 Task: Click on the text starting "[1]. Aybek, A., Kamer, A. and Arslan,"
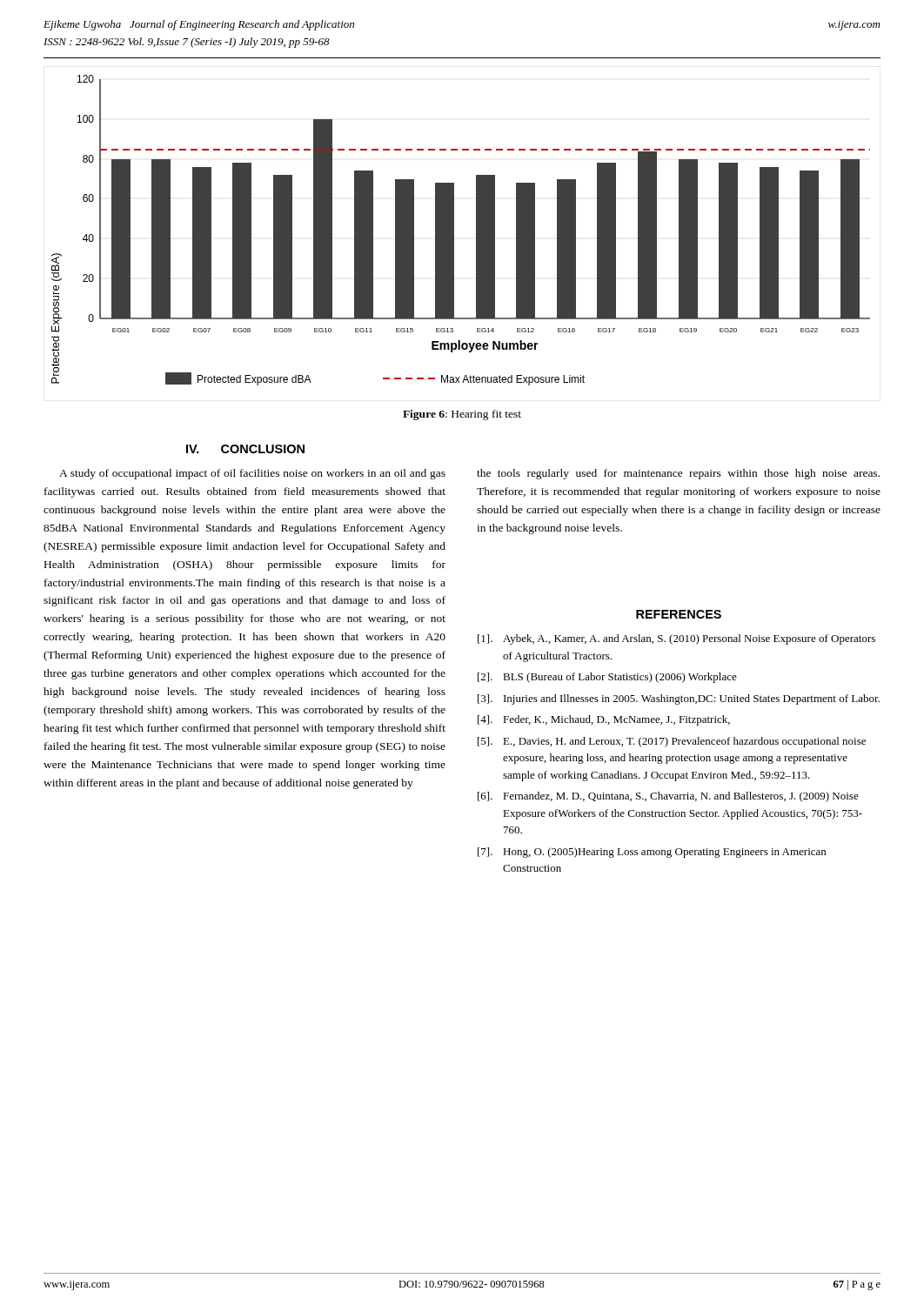679,647
